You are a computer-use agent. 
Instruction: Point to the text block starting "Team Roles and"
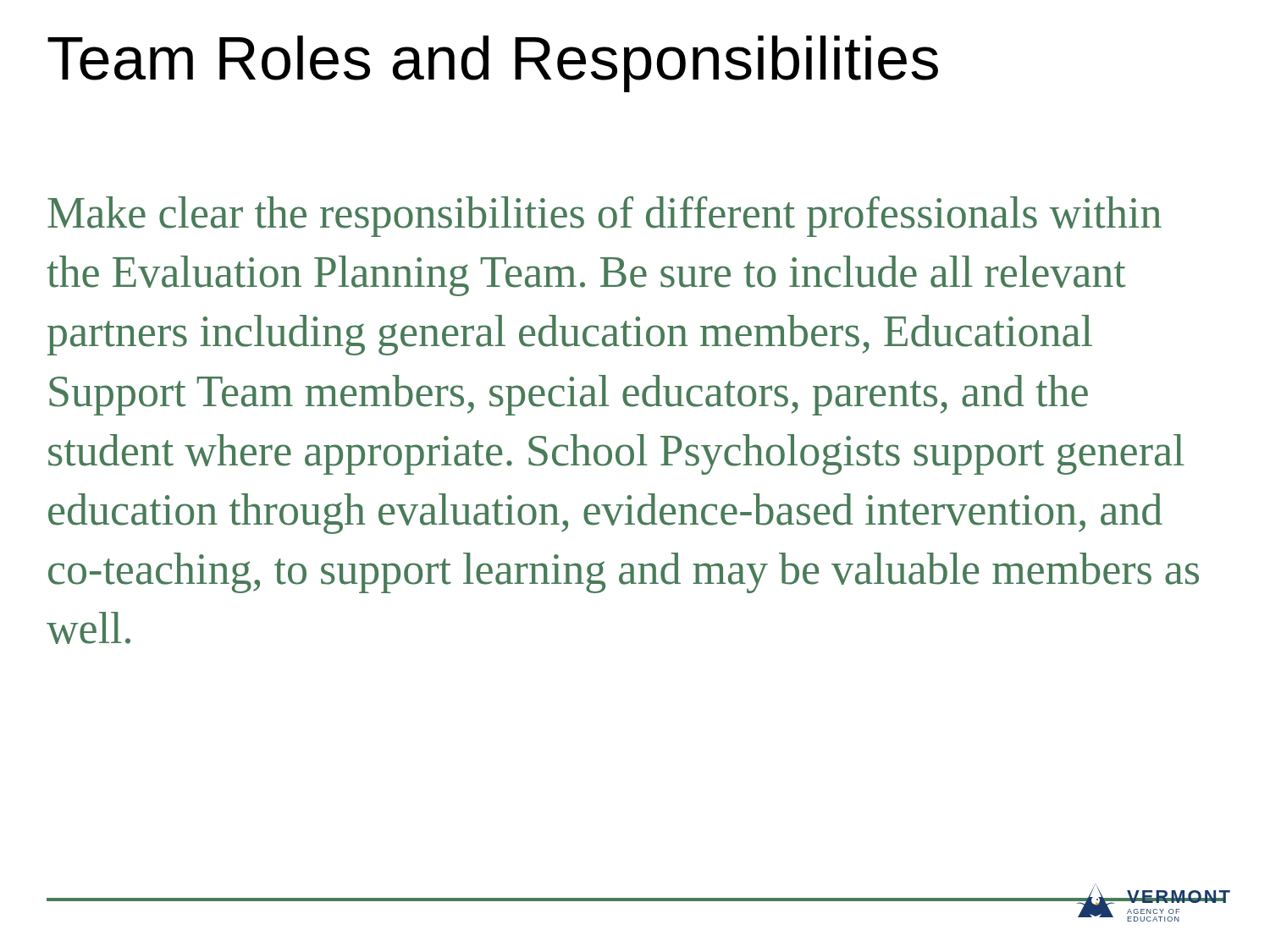(x=494, y=58)
